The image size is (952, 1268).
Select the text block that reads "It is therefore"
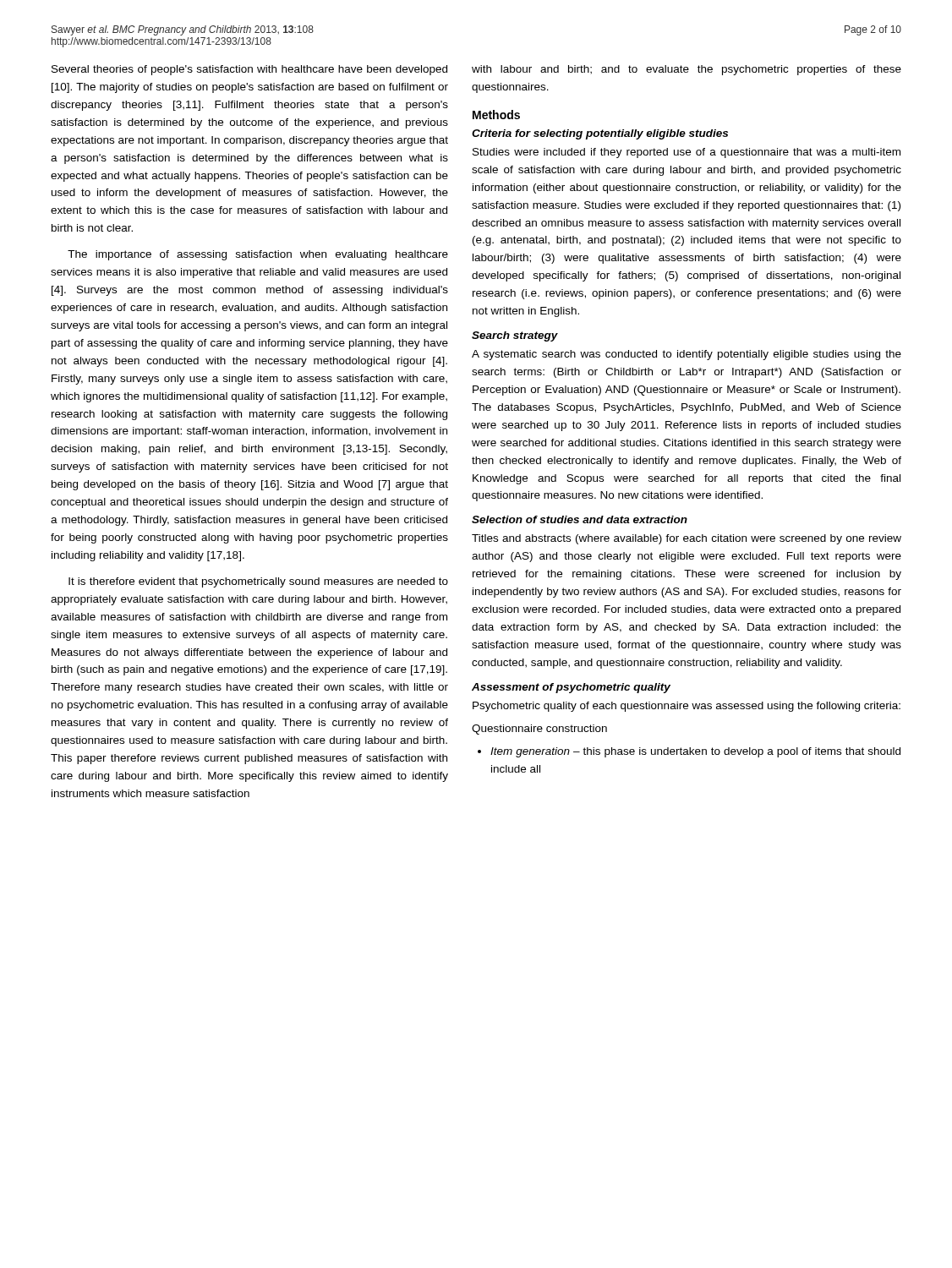pyautogui.click(x=249, y=688)
